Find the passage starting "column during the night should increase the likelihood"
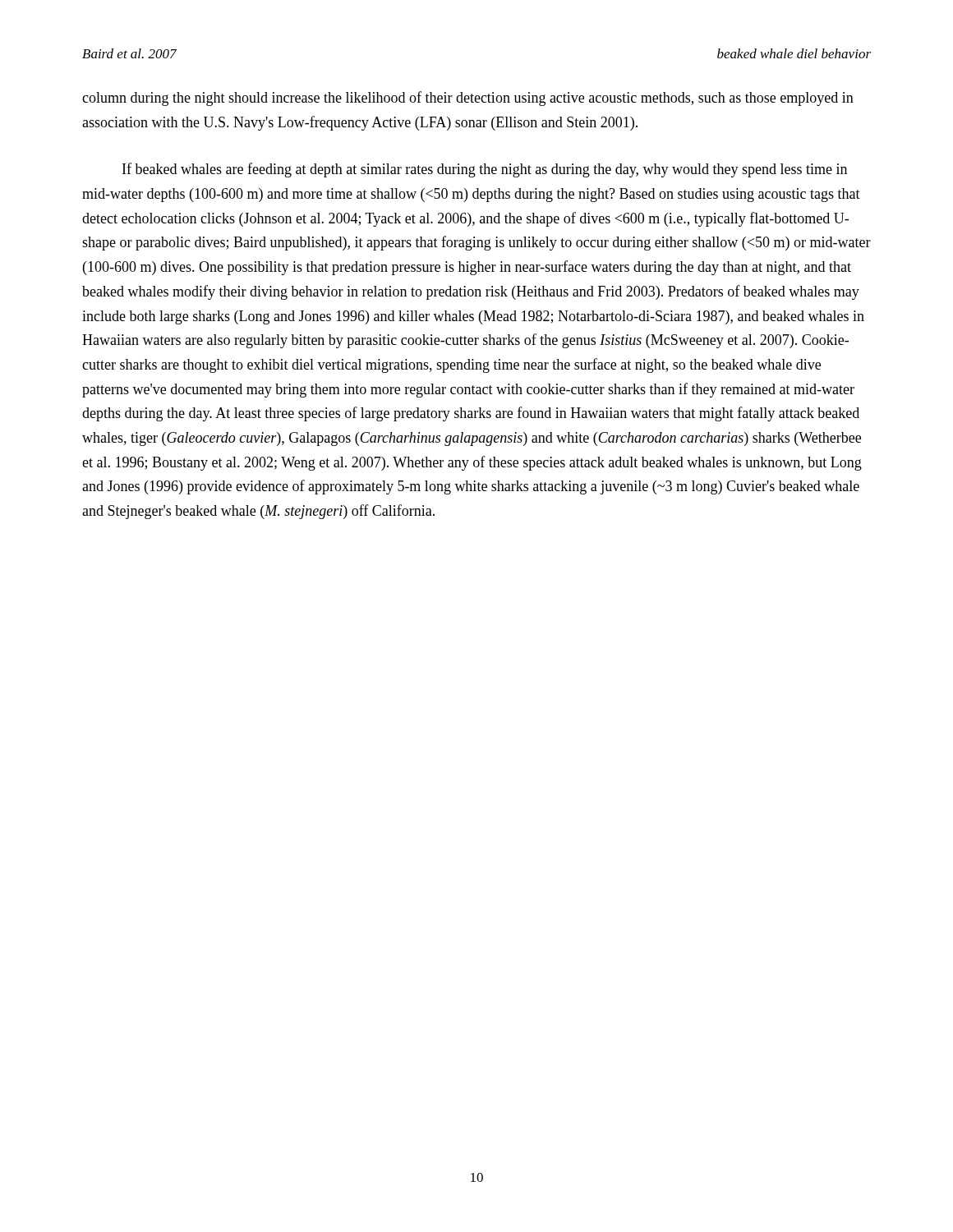 tap(468, 110)
